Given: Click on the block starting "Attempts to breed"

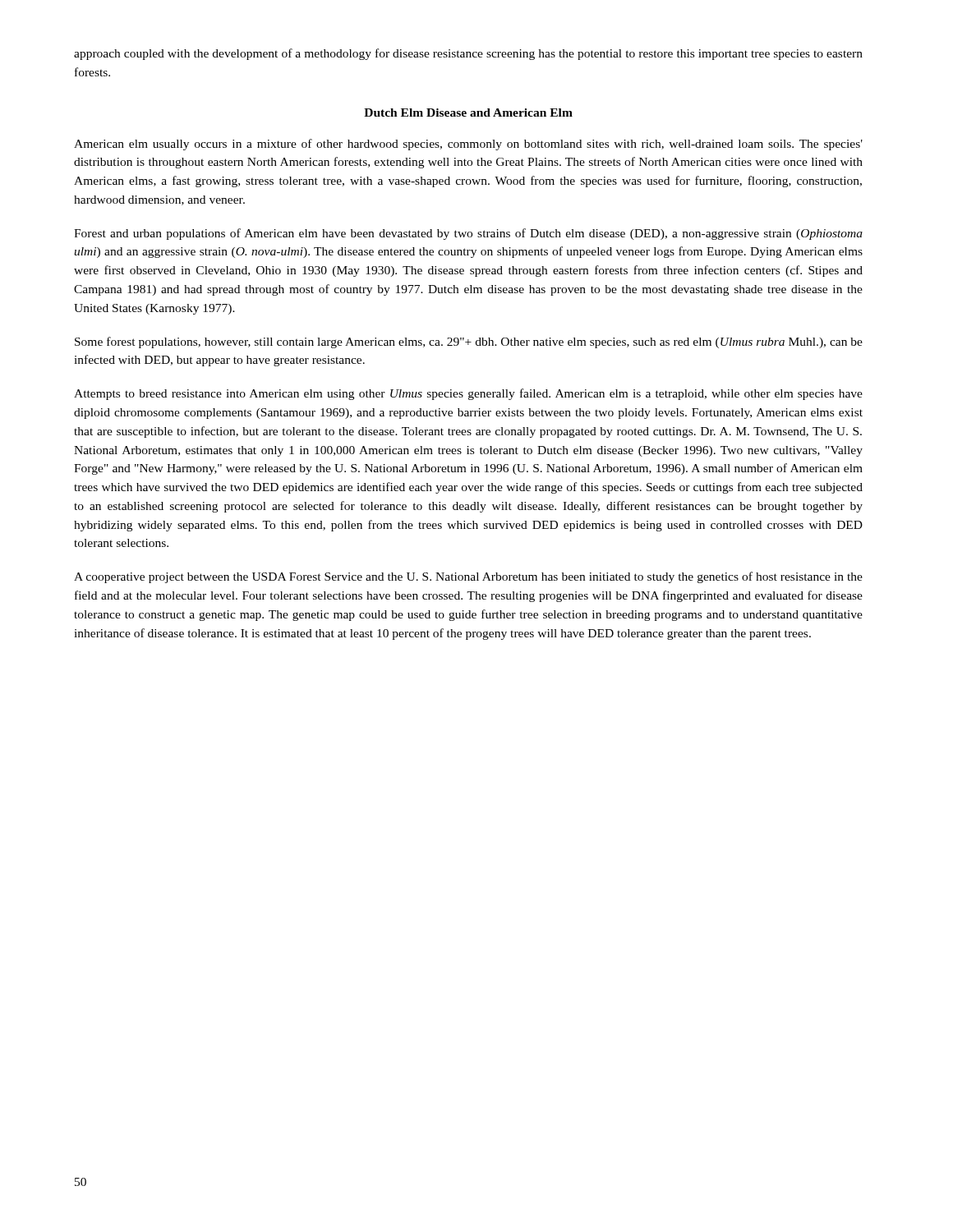Looking at the screenshot, I should coord(468,468).
